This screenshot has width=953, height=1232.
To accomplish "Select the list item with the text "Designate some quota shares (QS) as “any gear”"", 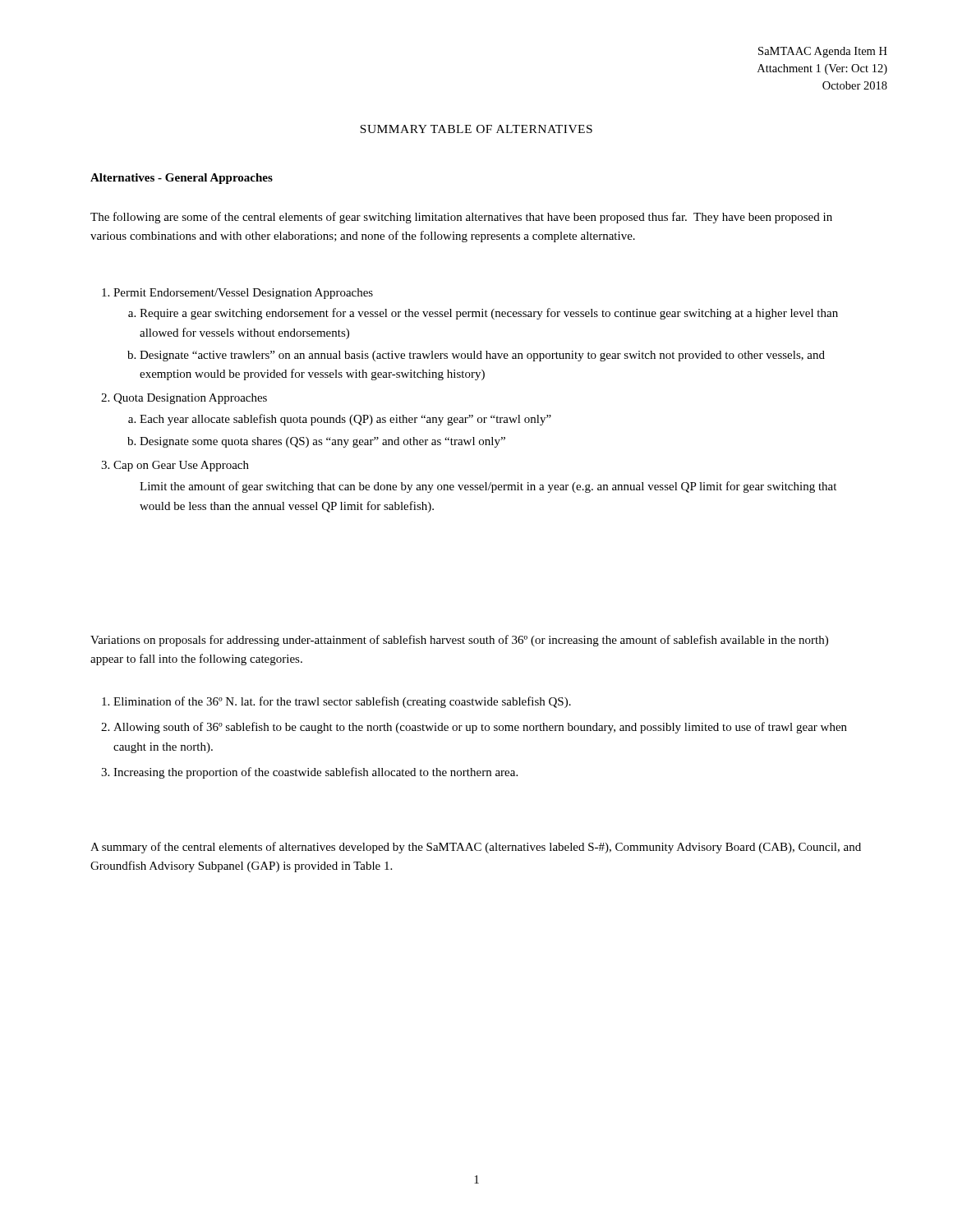I will [x=323, y=441].
